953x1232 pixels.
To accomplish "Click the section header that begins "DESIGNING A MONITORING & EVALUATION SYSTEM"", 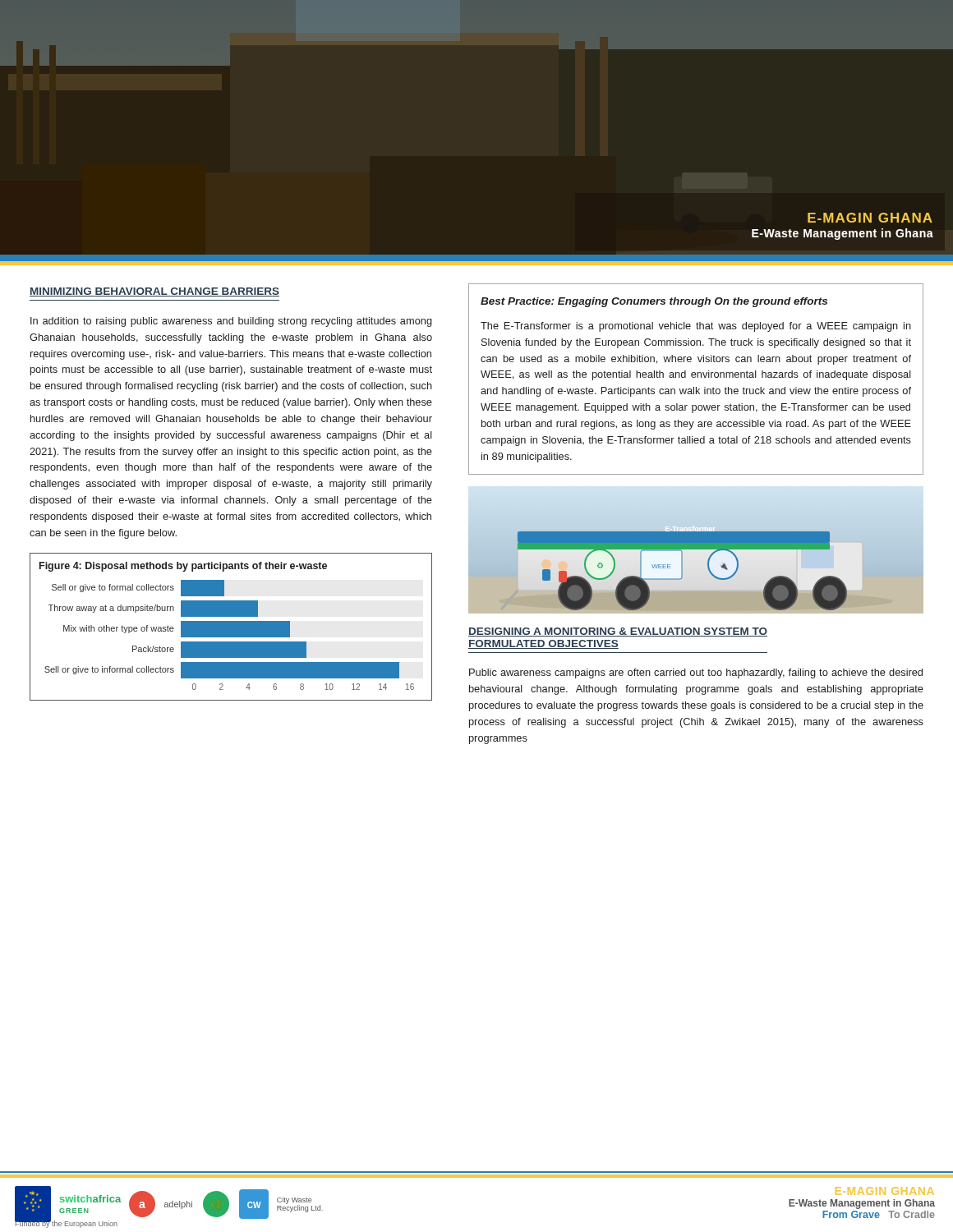I will [x=618, y=638].
